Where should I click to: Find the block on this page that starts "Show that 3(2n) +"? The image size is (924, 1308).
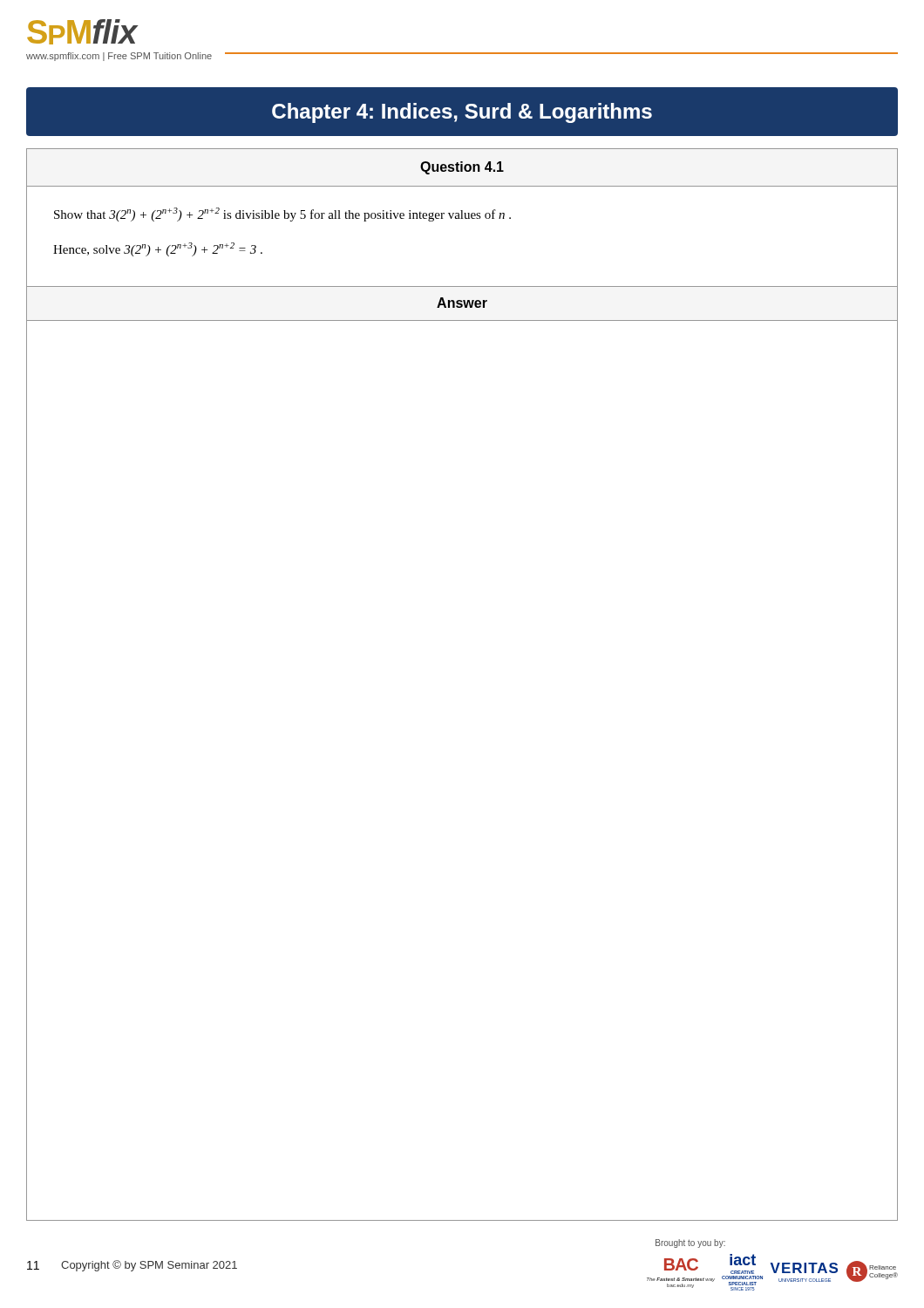point(282,215)
